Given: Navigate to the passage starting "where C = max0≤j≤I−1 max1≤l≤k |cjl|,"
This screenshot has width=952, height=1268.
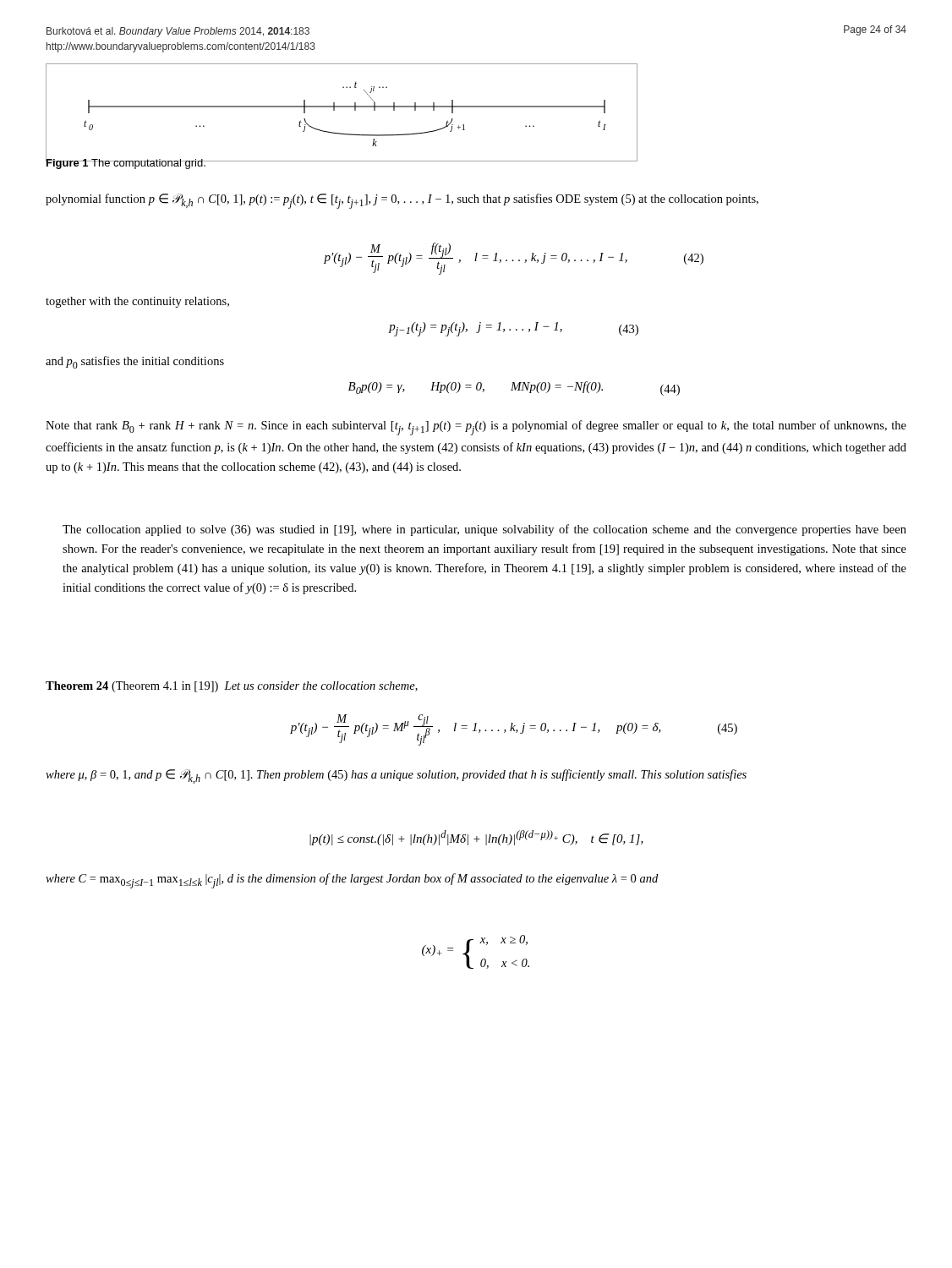Looking at the screenshot, I should click(x=352, y=880).
